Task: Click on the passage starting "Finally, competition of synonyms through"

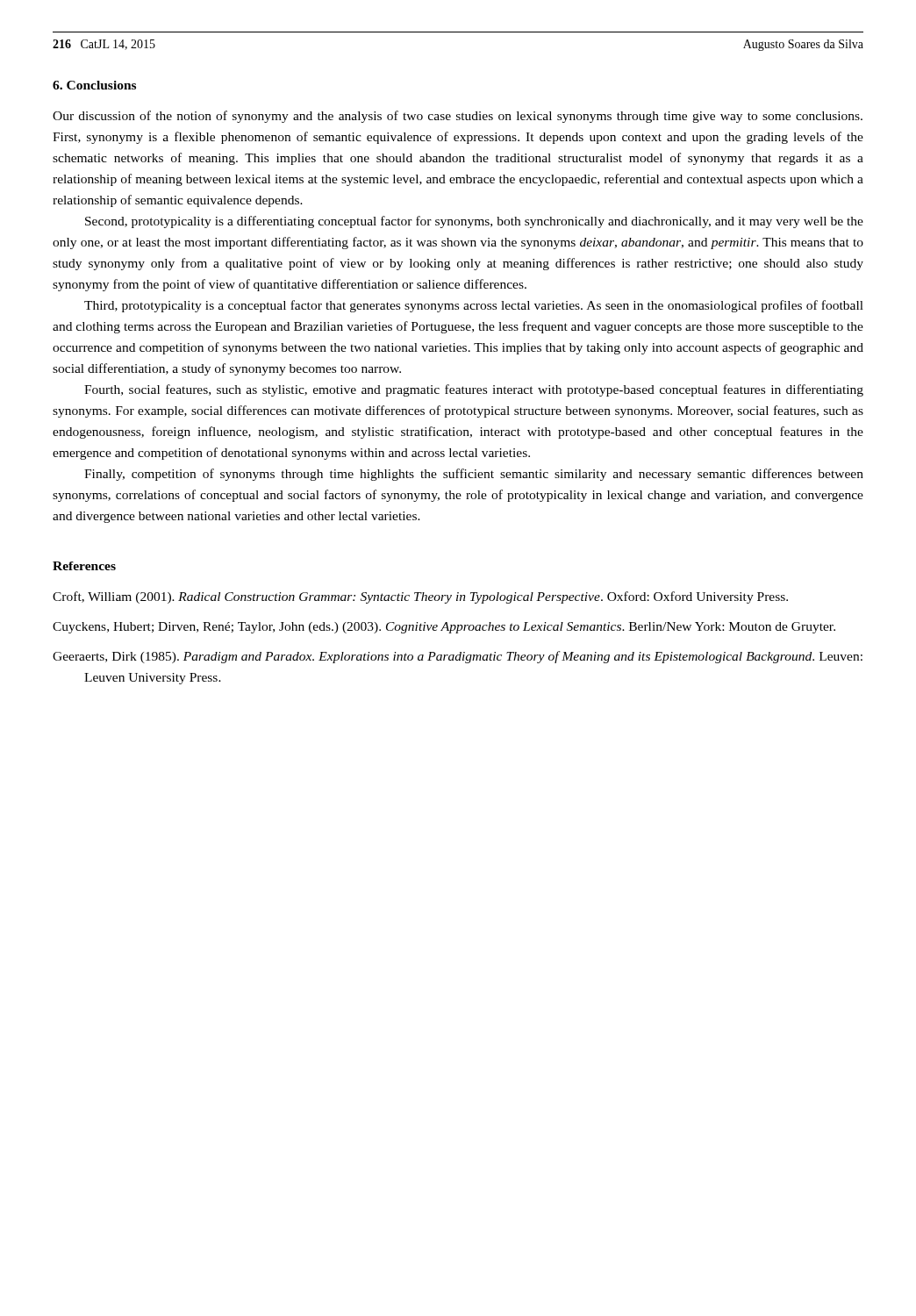Action: pos(458,495)
